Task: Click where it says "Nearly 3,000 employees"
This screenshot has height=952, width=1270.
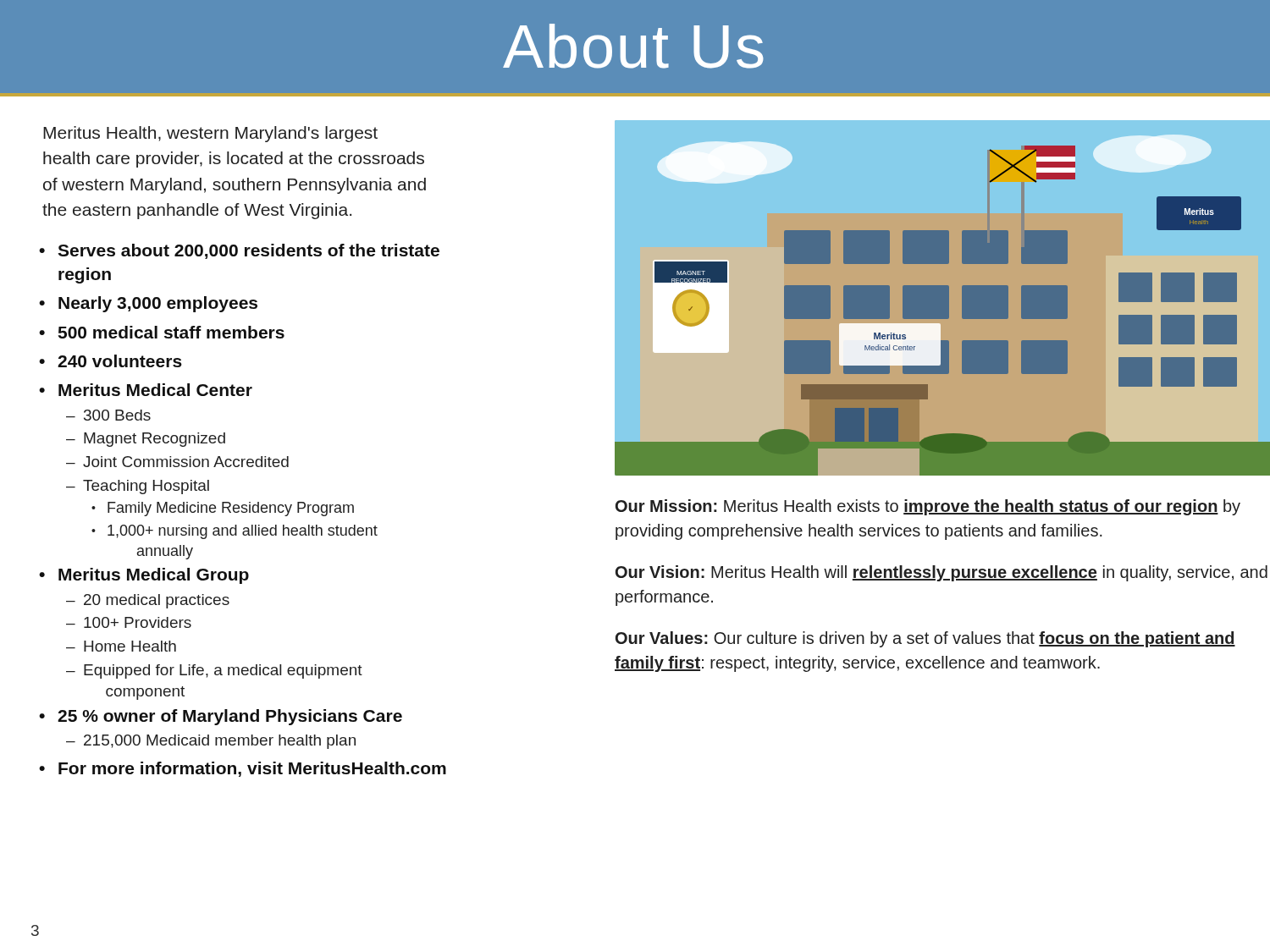Action: 158,303
